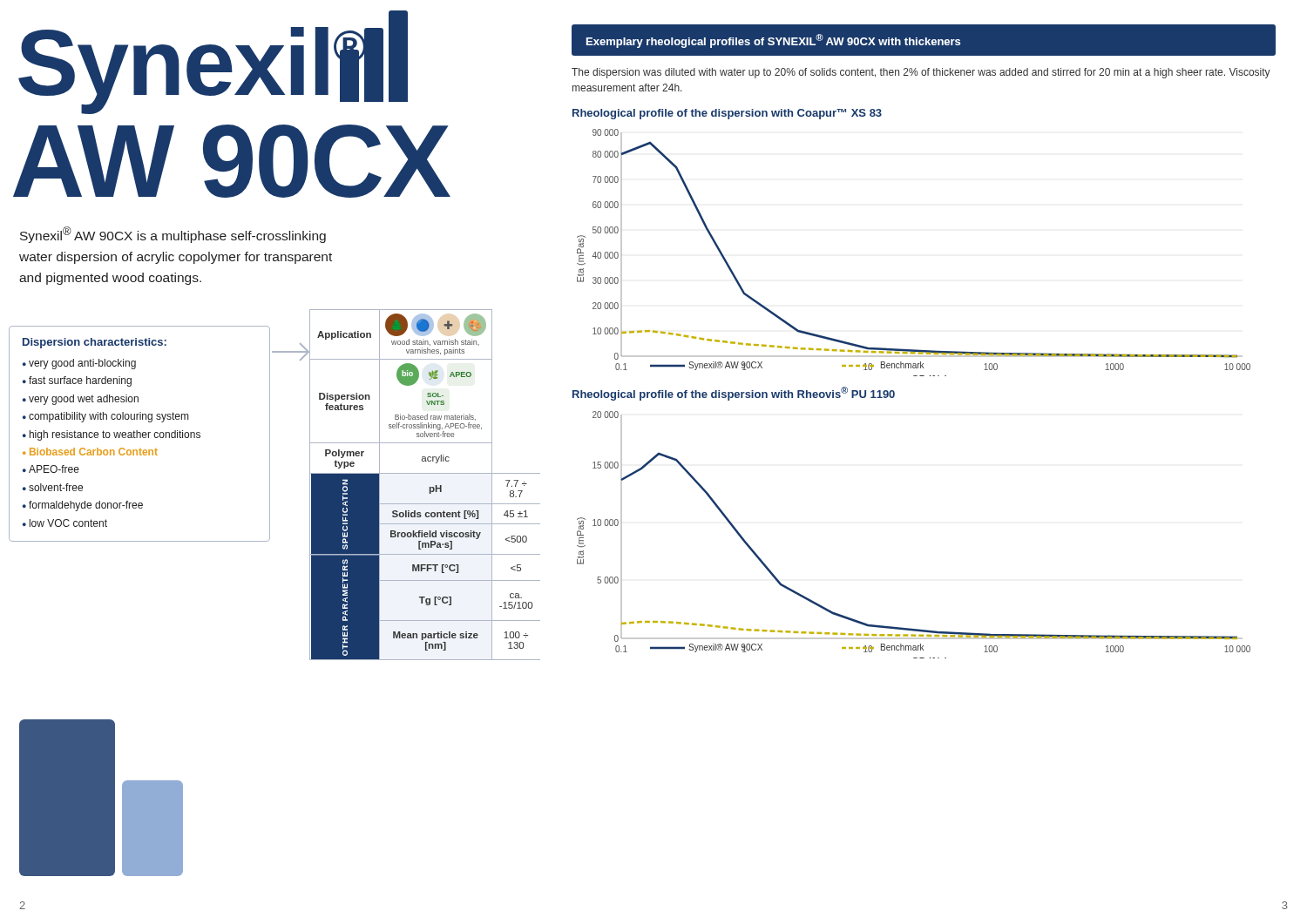
Task: Locate the list item with the text "compatibility with colouring"
Action: click(x=109, y=416)
